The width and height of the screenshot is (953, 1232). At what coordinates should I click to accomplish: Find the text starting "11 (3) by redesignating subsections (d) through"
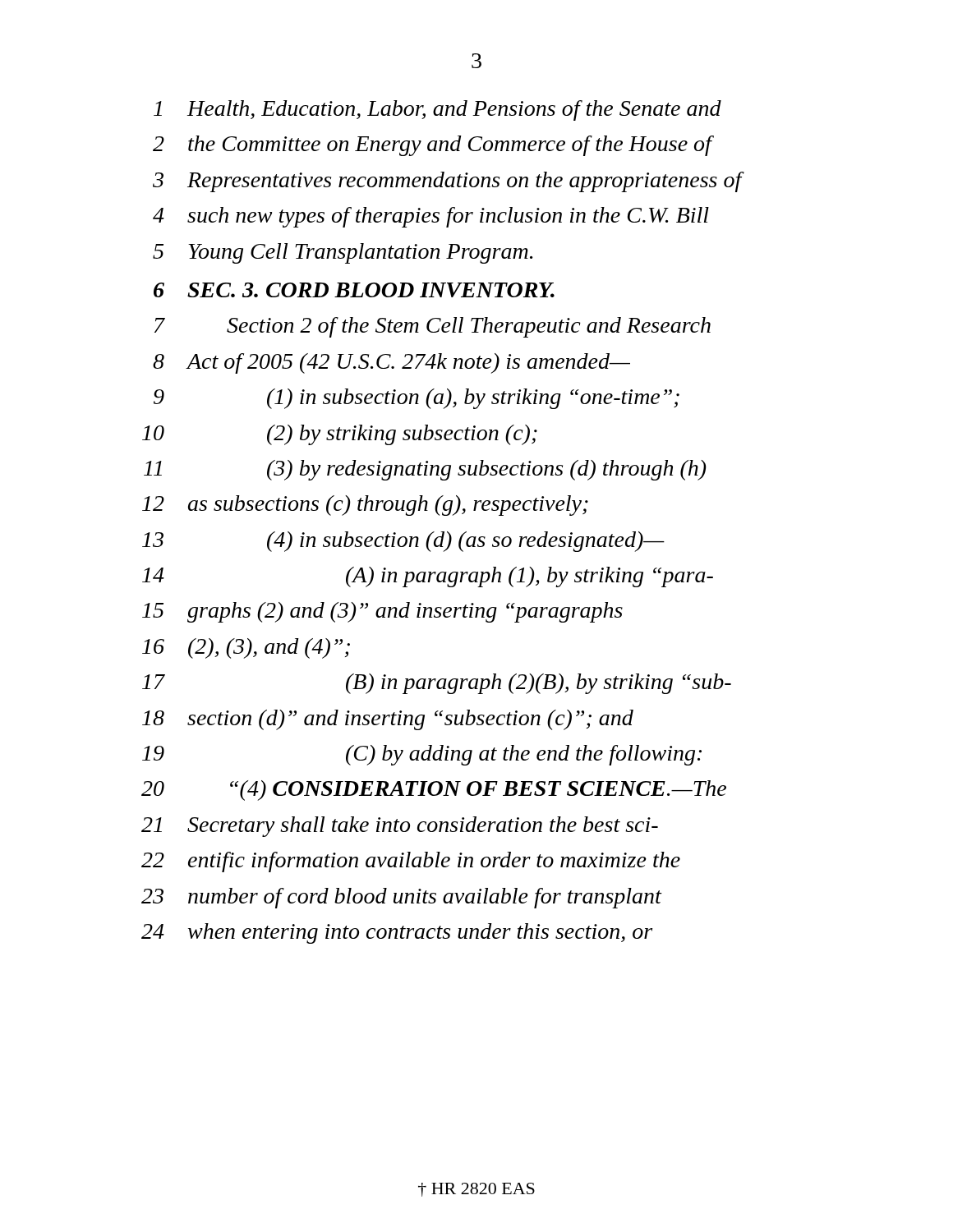click(x=496, y=468)
